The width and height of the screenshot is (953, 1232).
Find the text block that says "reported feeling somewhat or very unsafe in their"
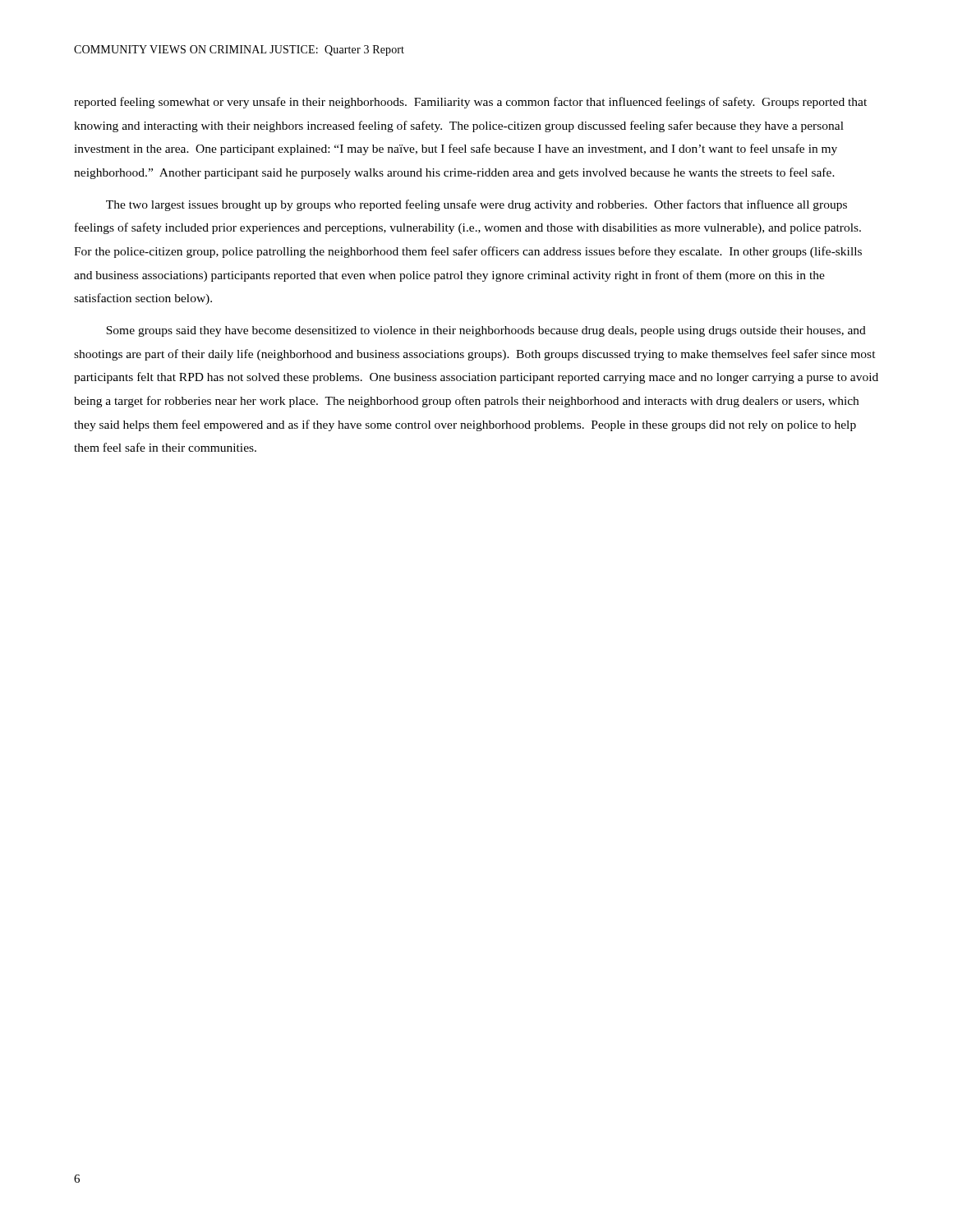tap(476, 137)
